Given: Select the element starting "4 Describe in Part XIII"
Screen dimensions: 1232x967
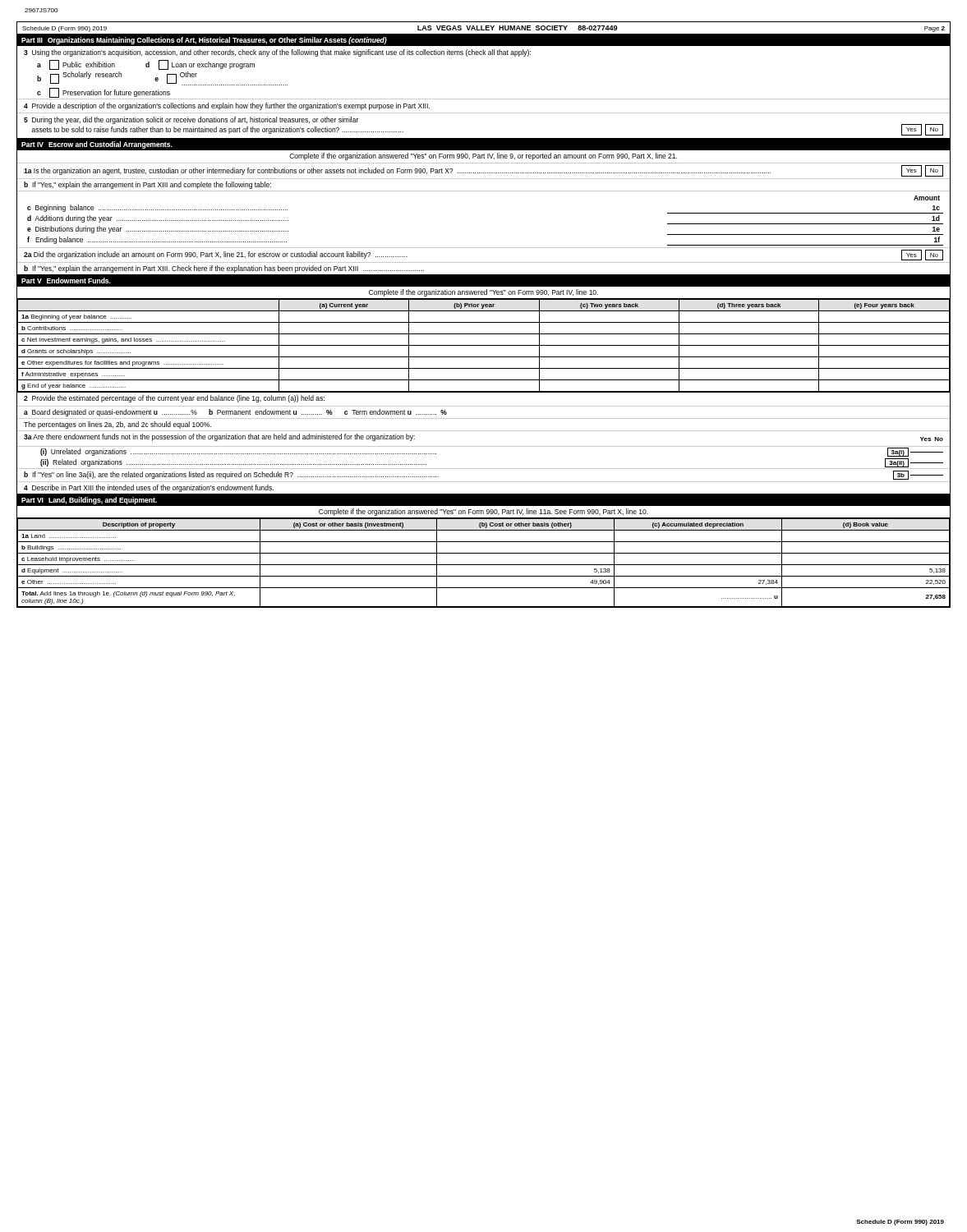Looking at the screenshot, I should pyautogui.click(x=149, y=488).
